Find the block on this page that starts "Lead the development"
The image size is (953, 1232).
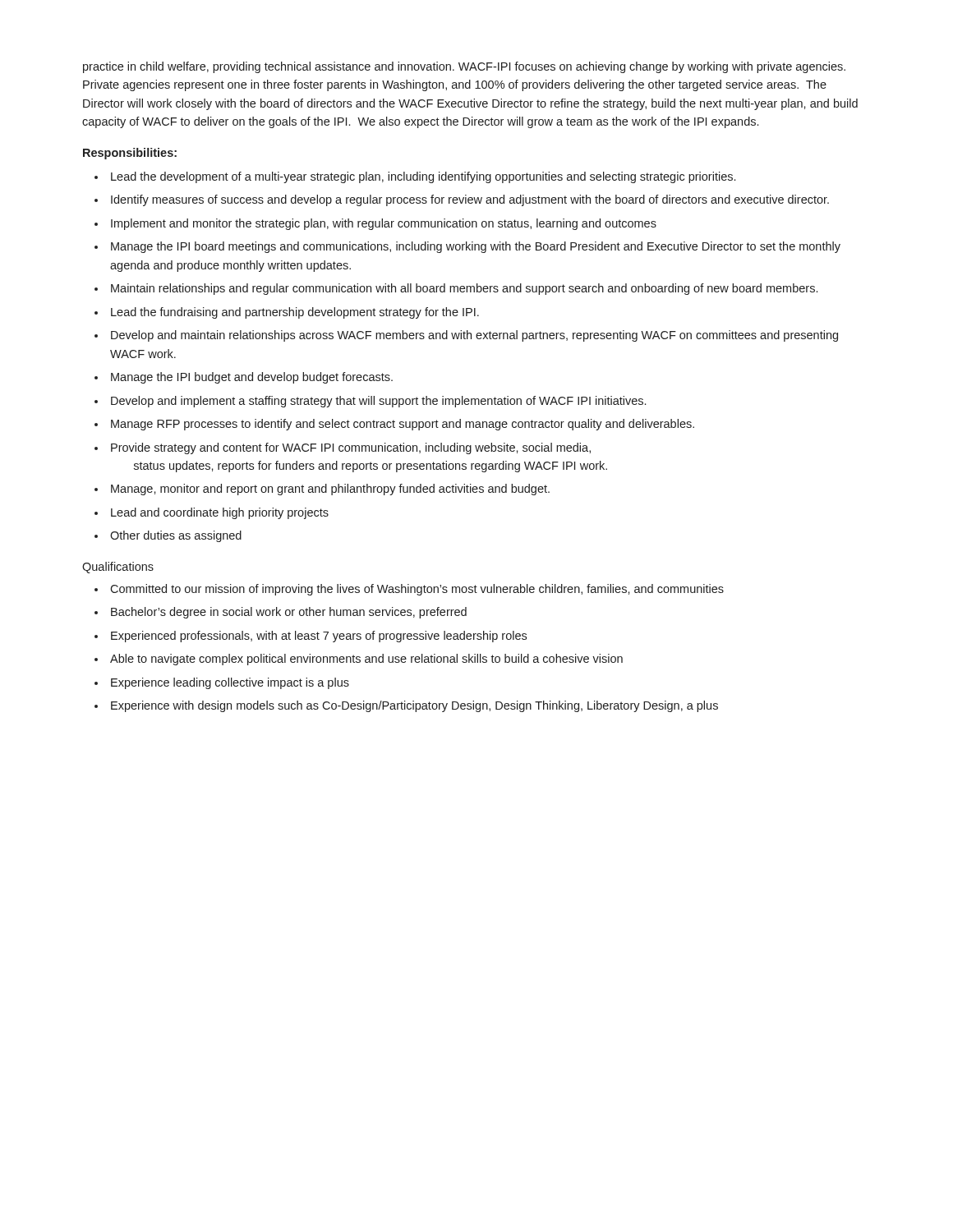(423, 176)
